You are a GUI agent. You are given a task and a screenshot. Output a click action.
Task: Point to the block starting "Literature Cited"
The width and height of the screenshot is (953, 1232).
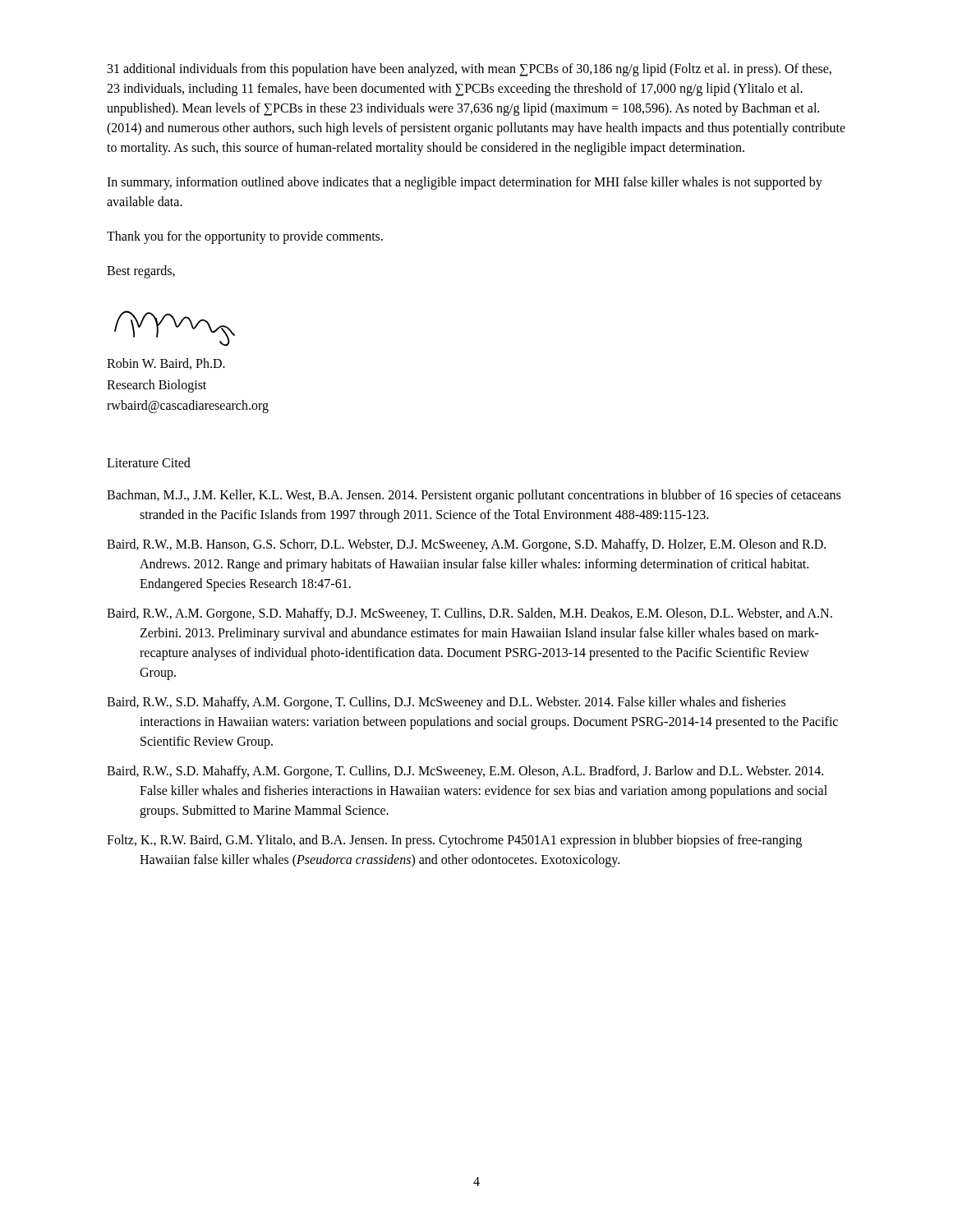click(149, 463)
